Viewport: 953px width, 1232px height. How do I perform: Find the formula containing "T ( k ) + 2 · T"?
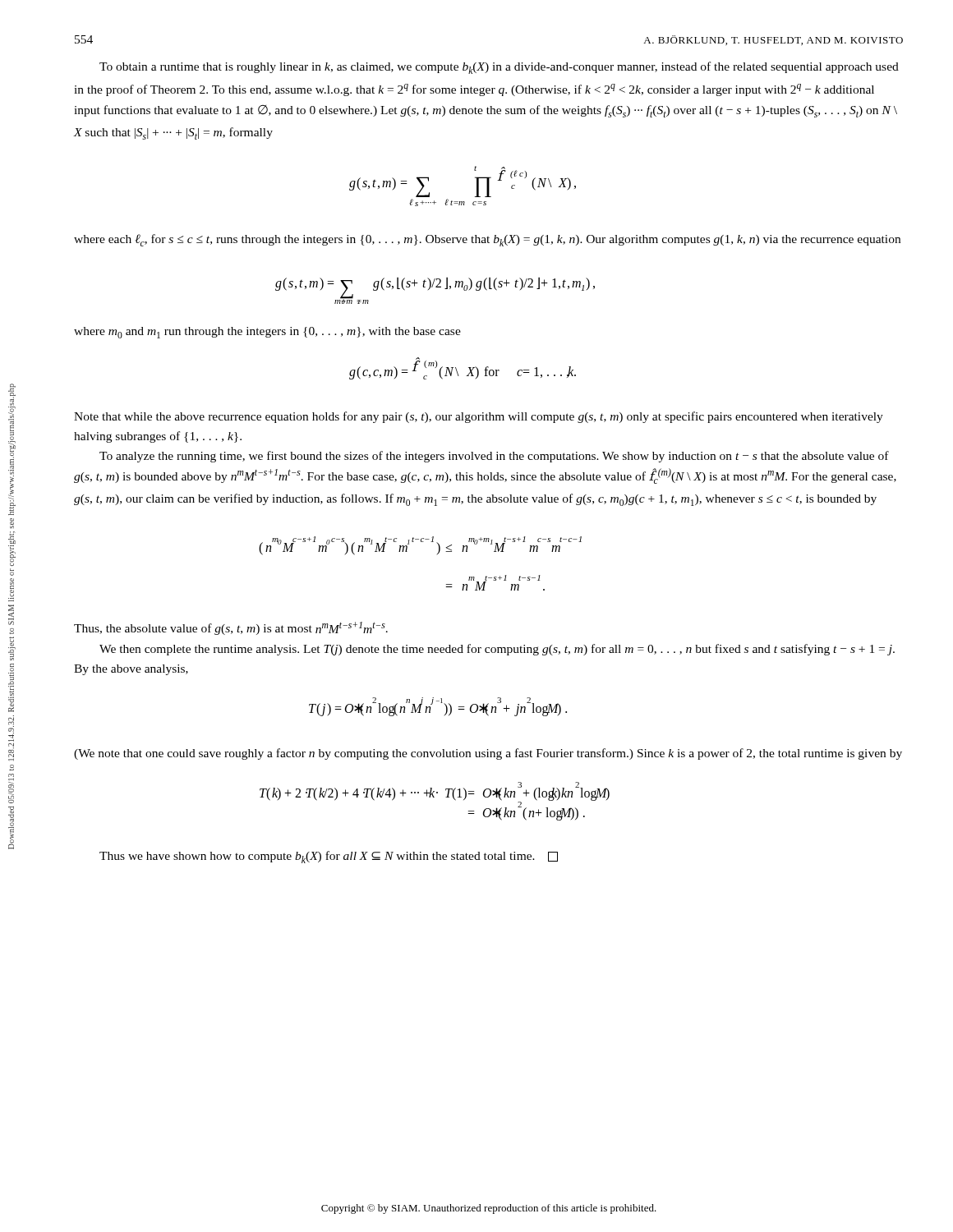[489, 805]
